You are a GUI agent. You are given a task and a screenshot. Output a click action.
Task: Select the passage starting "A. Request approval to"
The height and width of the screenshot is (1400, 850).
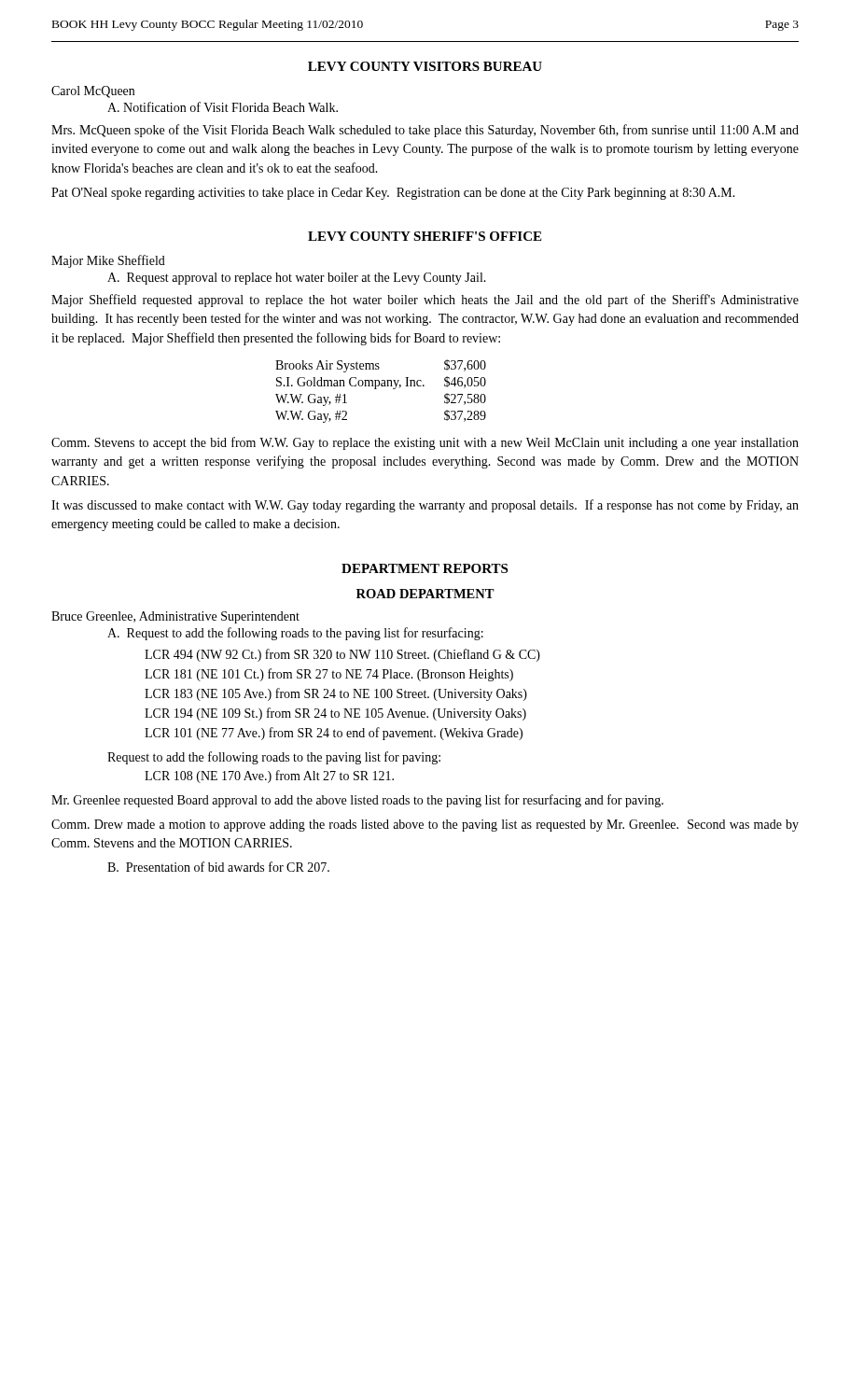297,278
